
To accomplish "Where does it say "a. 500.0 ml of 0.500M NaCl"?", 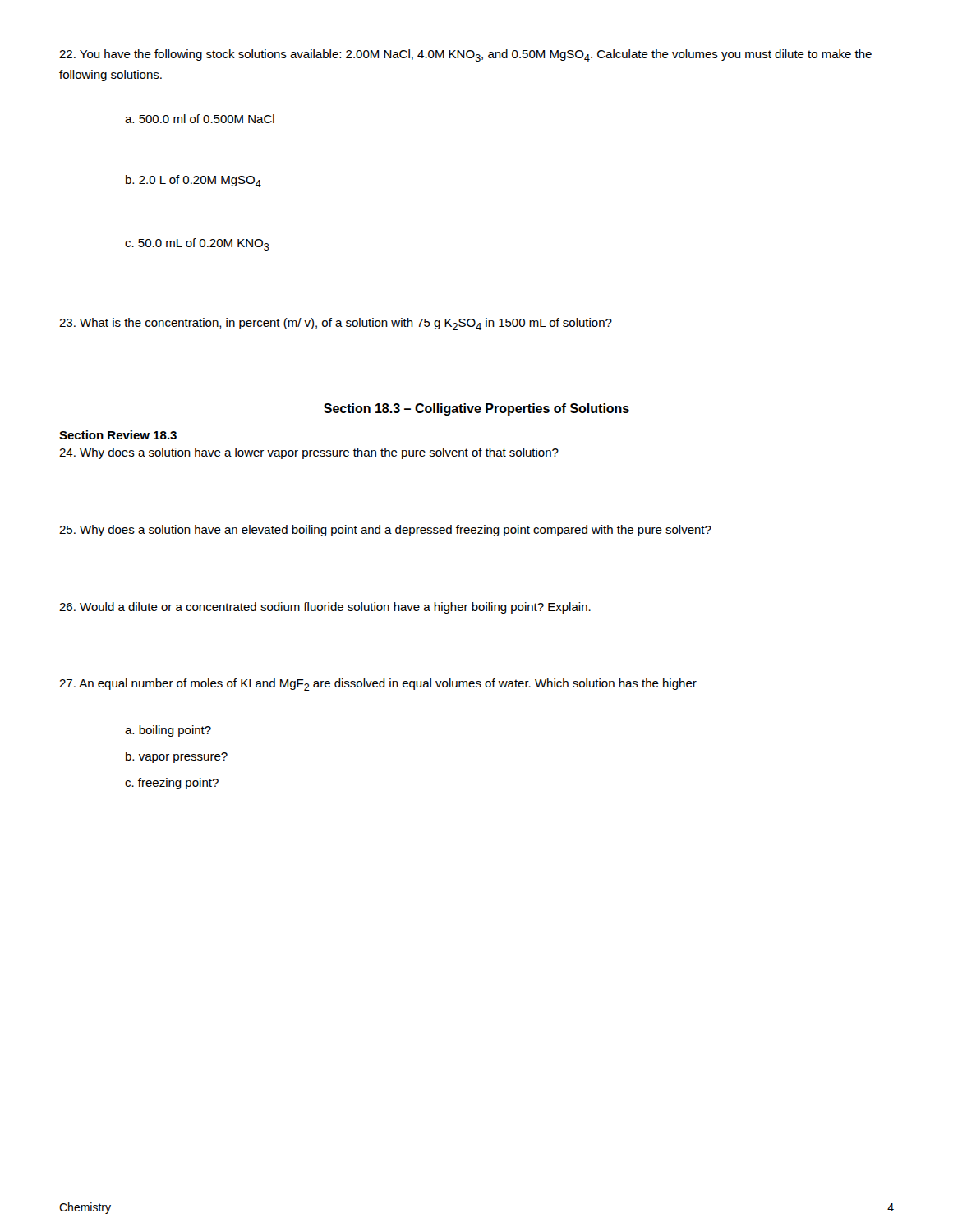I will 200,119.
